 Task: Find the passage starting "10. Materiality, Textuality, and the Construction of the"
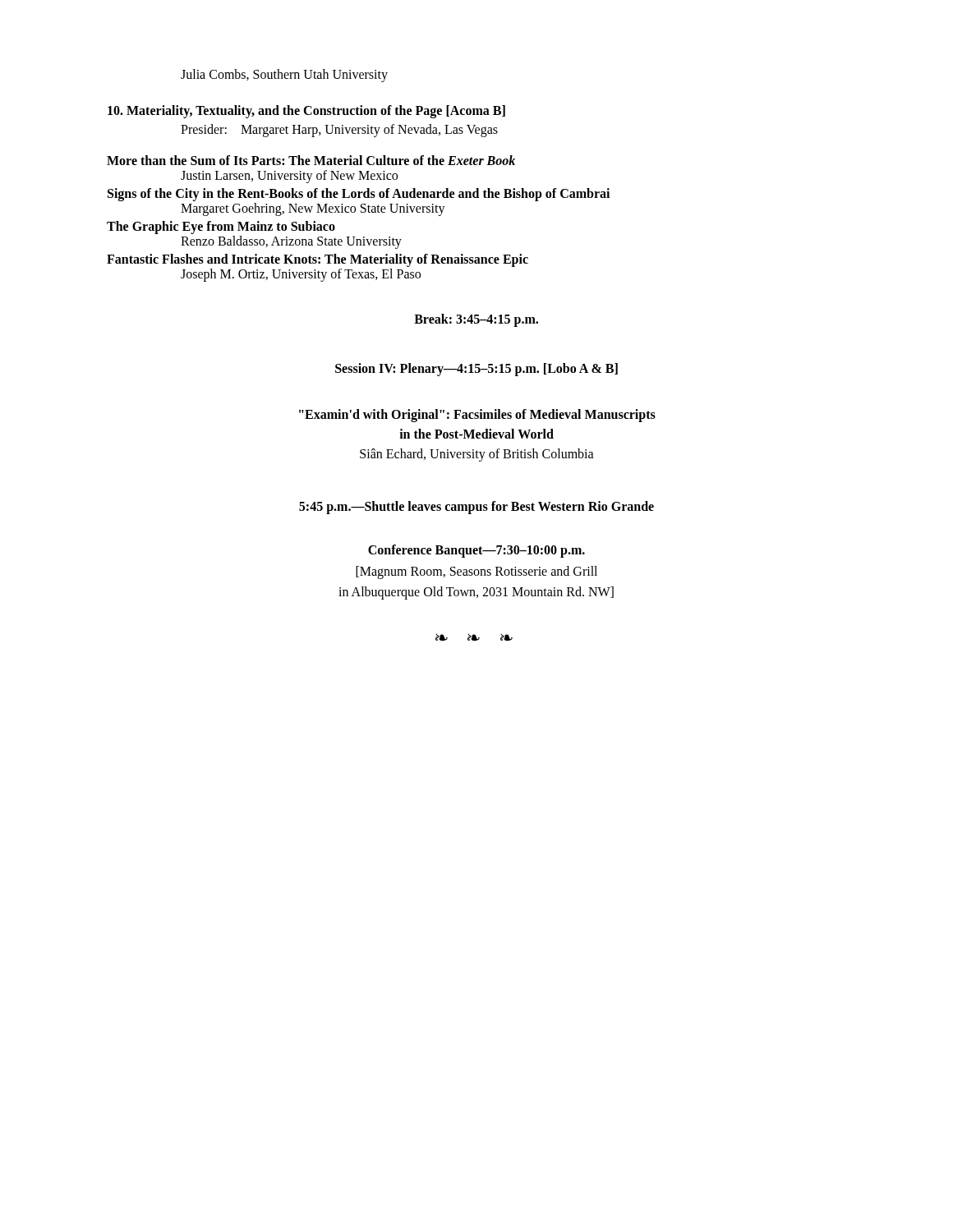[x=306, y=121]
